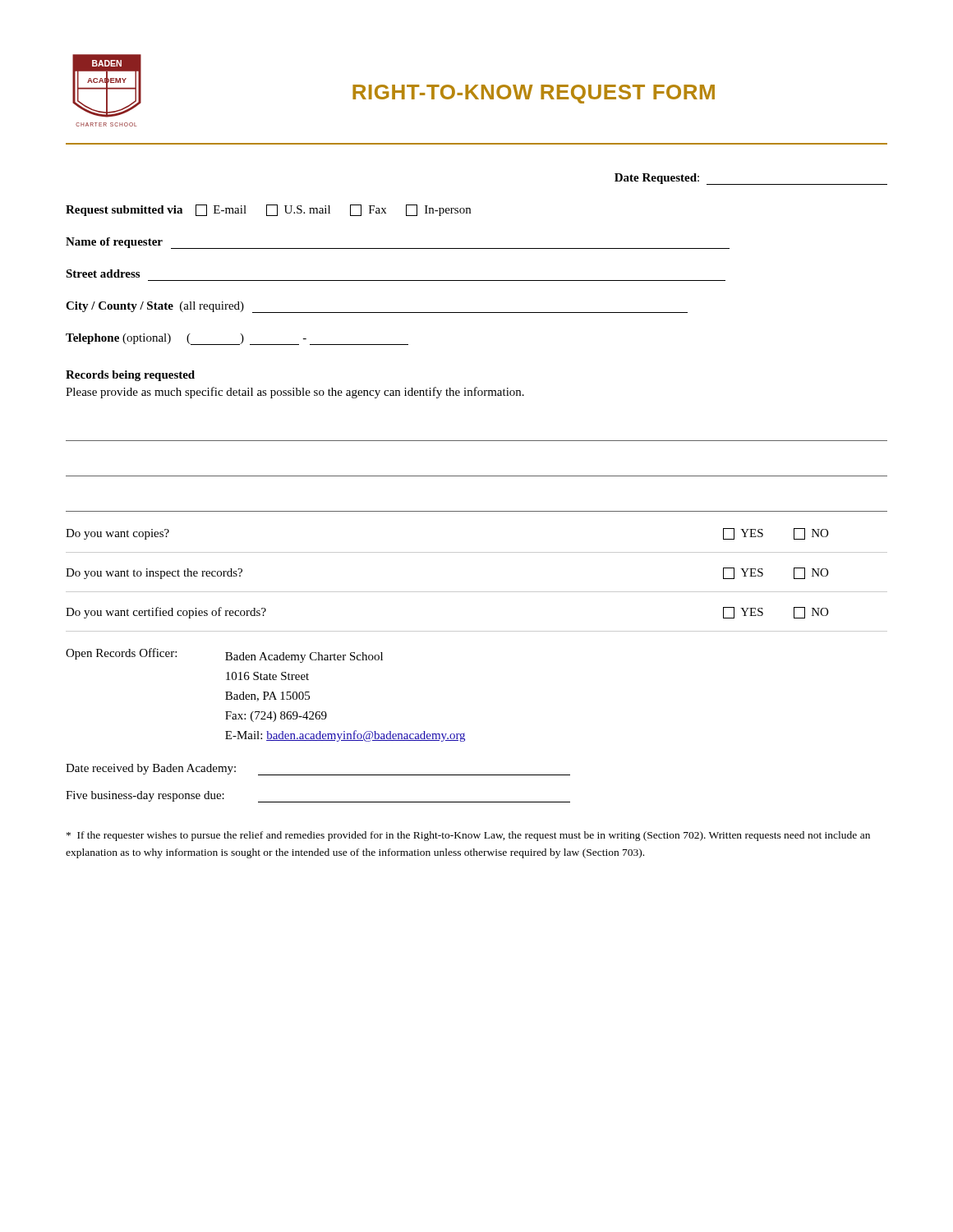Viewport: 953px width, 1232px height.
Task: Click where it says "Street address"
Action: [396, 273]
